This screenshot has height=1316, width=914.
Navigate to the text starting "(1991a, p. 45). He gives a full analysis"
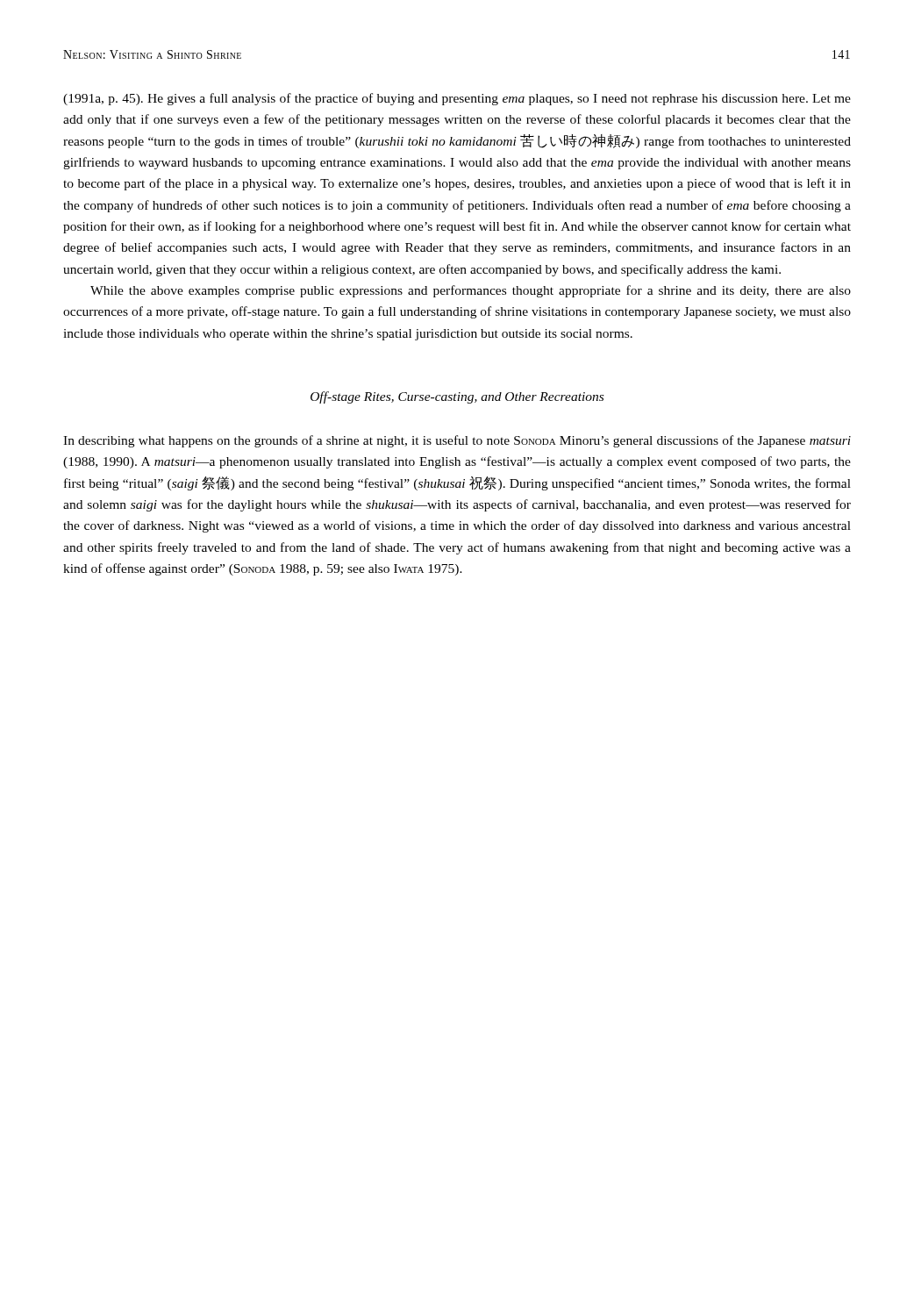click(457, 216)
